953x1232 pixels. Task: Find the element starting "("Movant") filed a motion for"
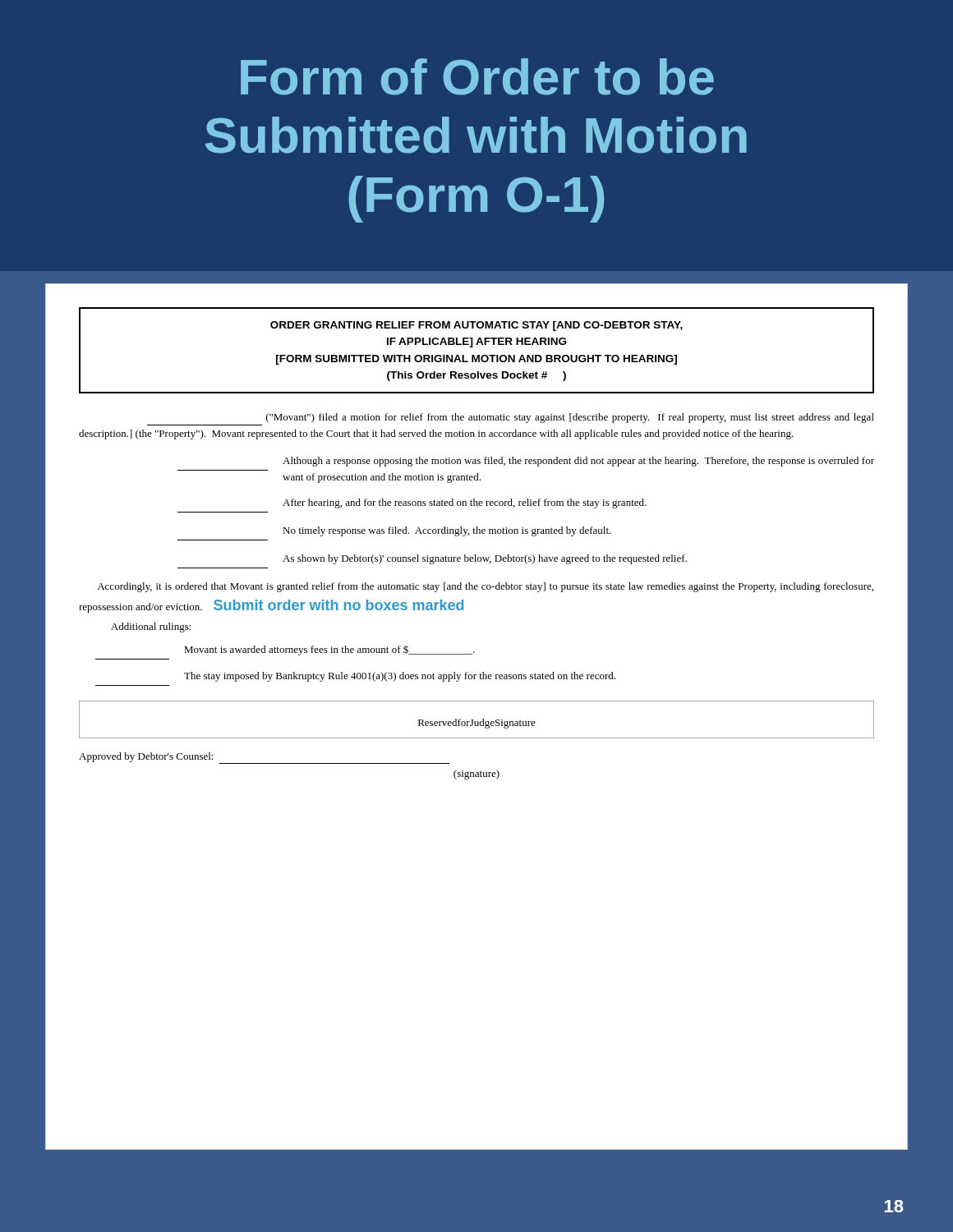pyautogui.click(x=476, y=424)
